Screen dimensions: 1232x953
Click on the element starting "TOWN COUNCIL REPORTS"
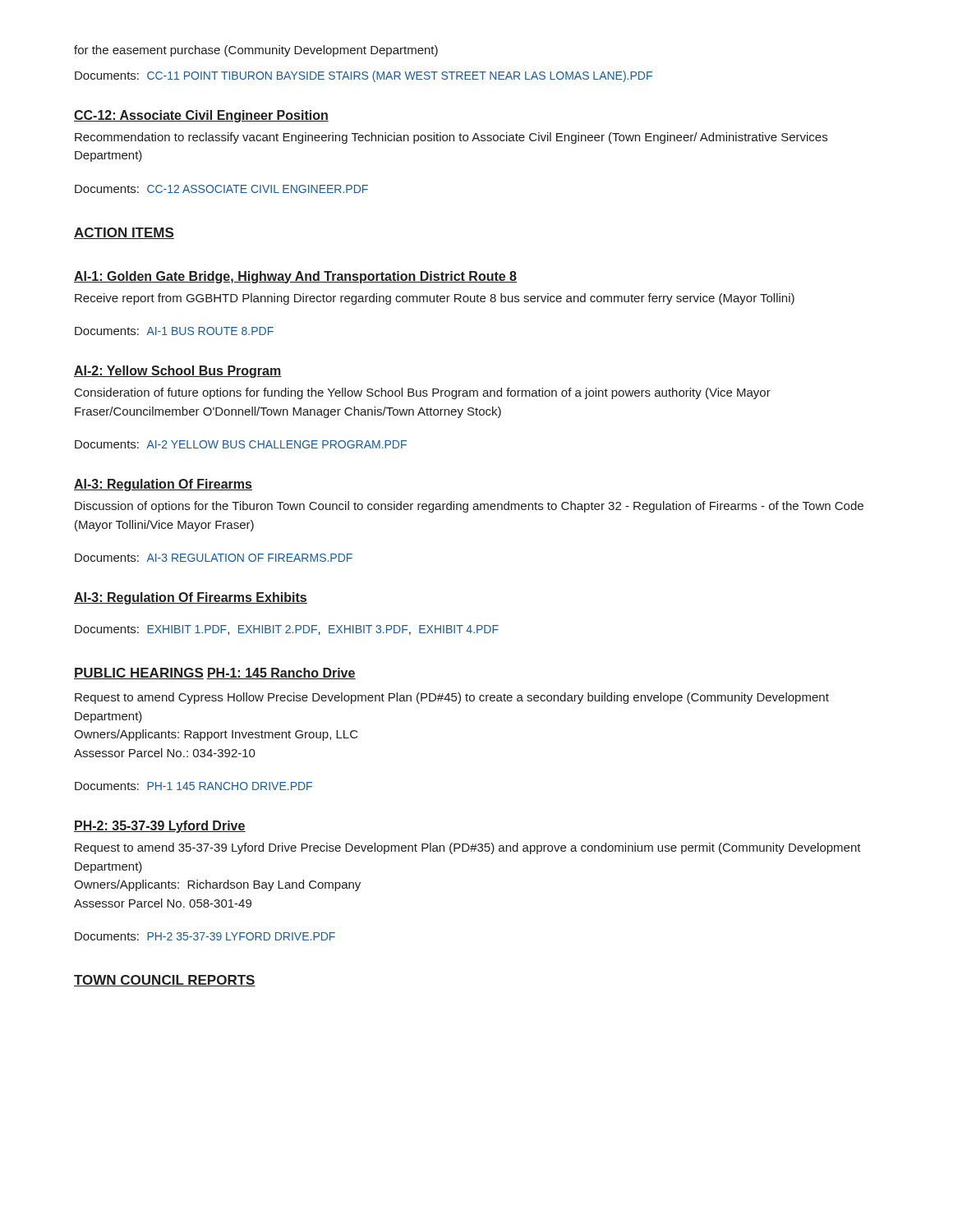click(x=164, y=980)
